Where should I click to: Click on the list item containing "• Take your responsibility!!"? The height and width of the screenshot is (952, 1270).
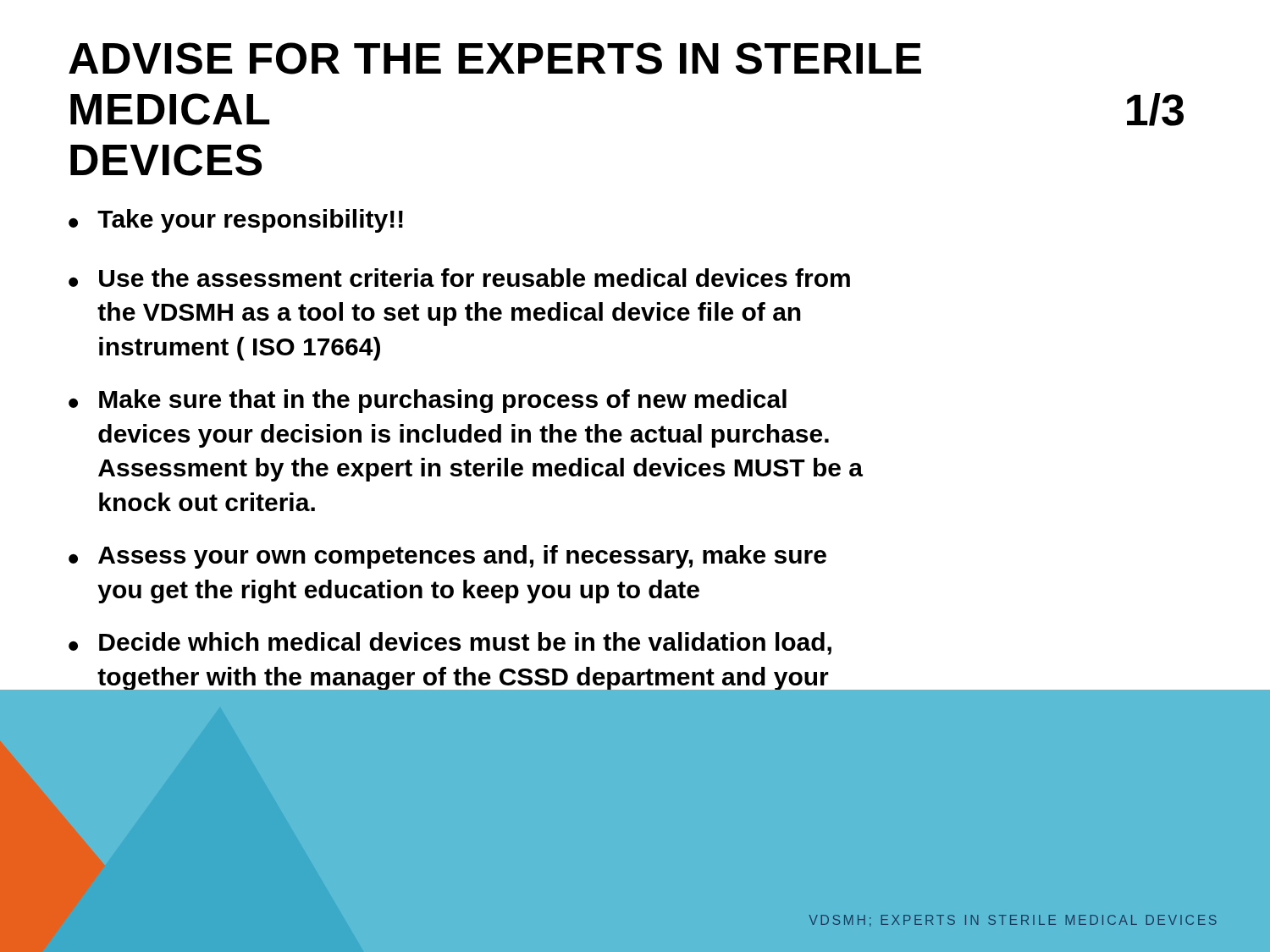tap(236, 223)
